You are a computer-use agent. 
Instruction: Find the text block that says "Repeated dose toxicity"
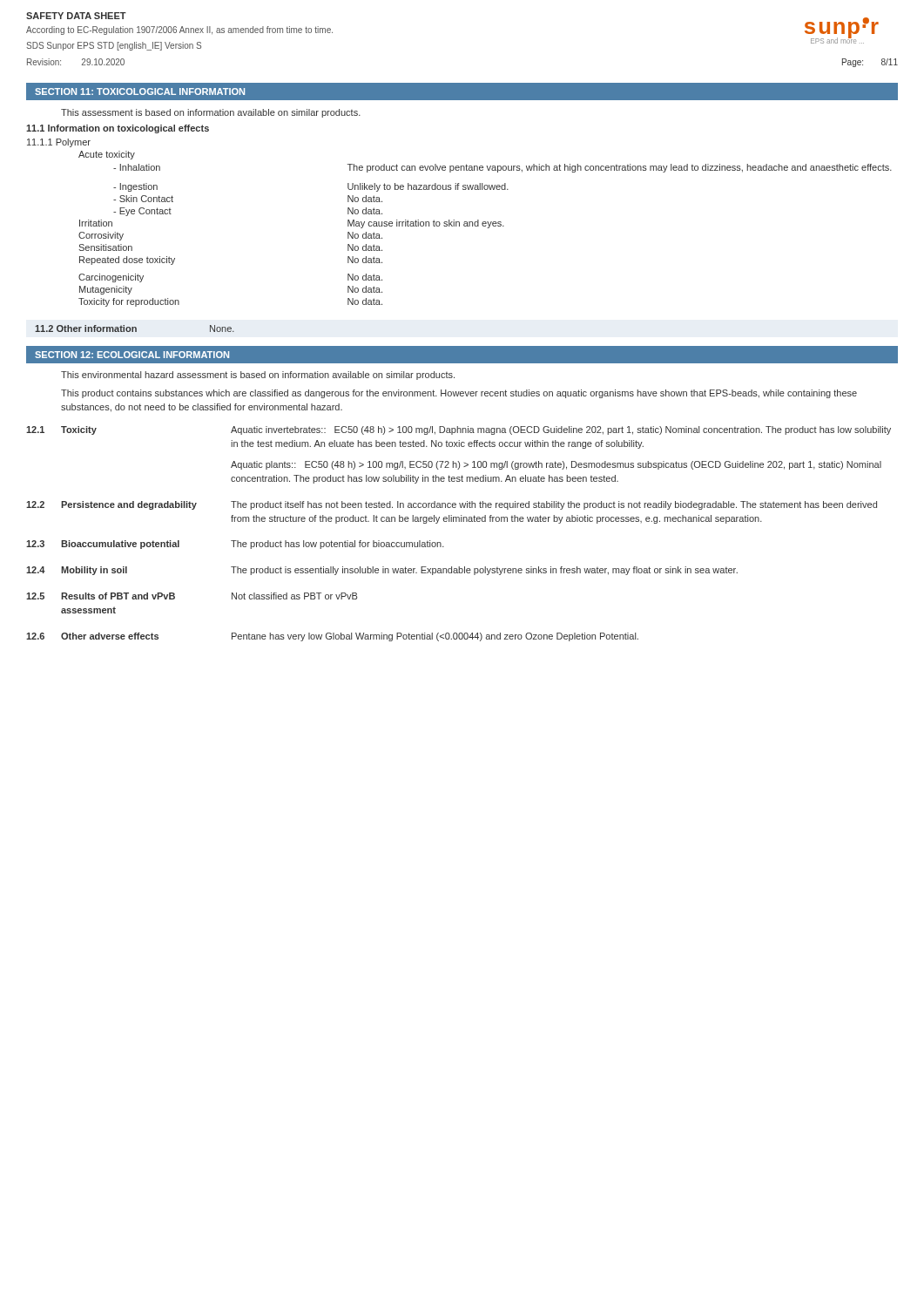click(124, 260)
